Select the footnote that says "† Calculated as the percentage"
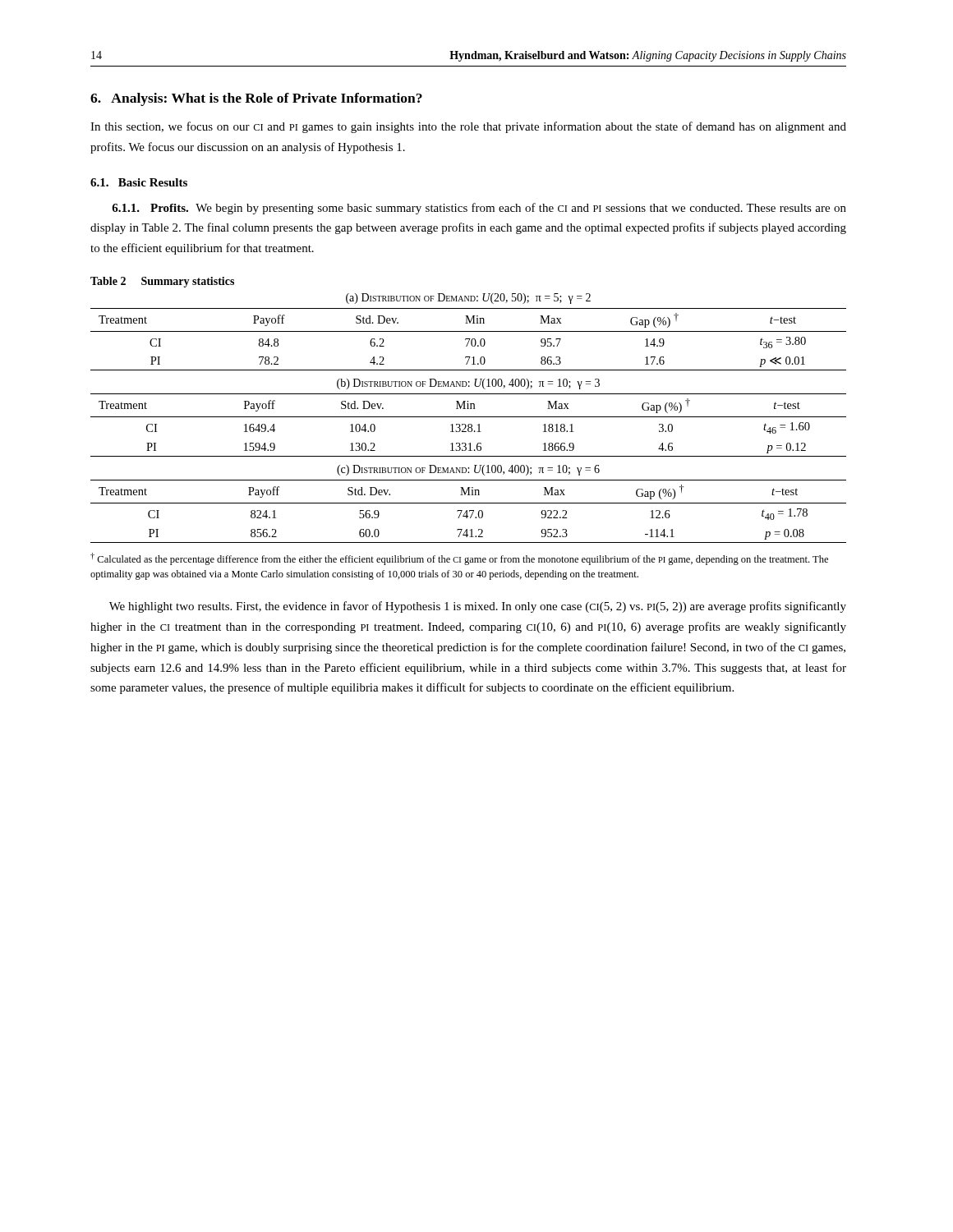Image resolution: width=953 pixels, height=1232 pixels. pyautogui.click(x=459, y=566)
